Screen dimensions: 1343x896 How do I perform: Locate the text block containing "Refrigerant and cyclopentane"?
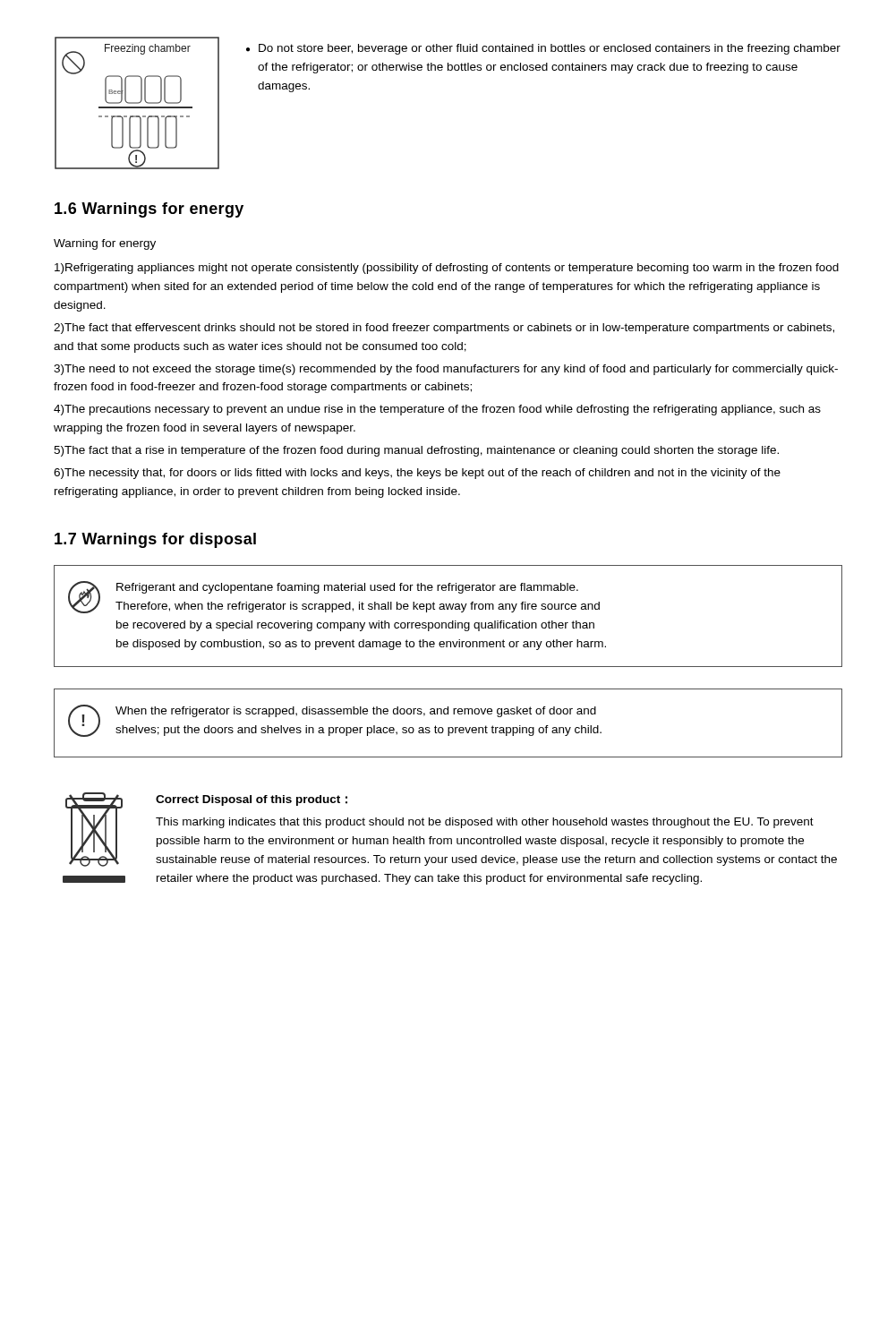tap(337, 616)
